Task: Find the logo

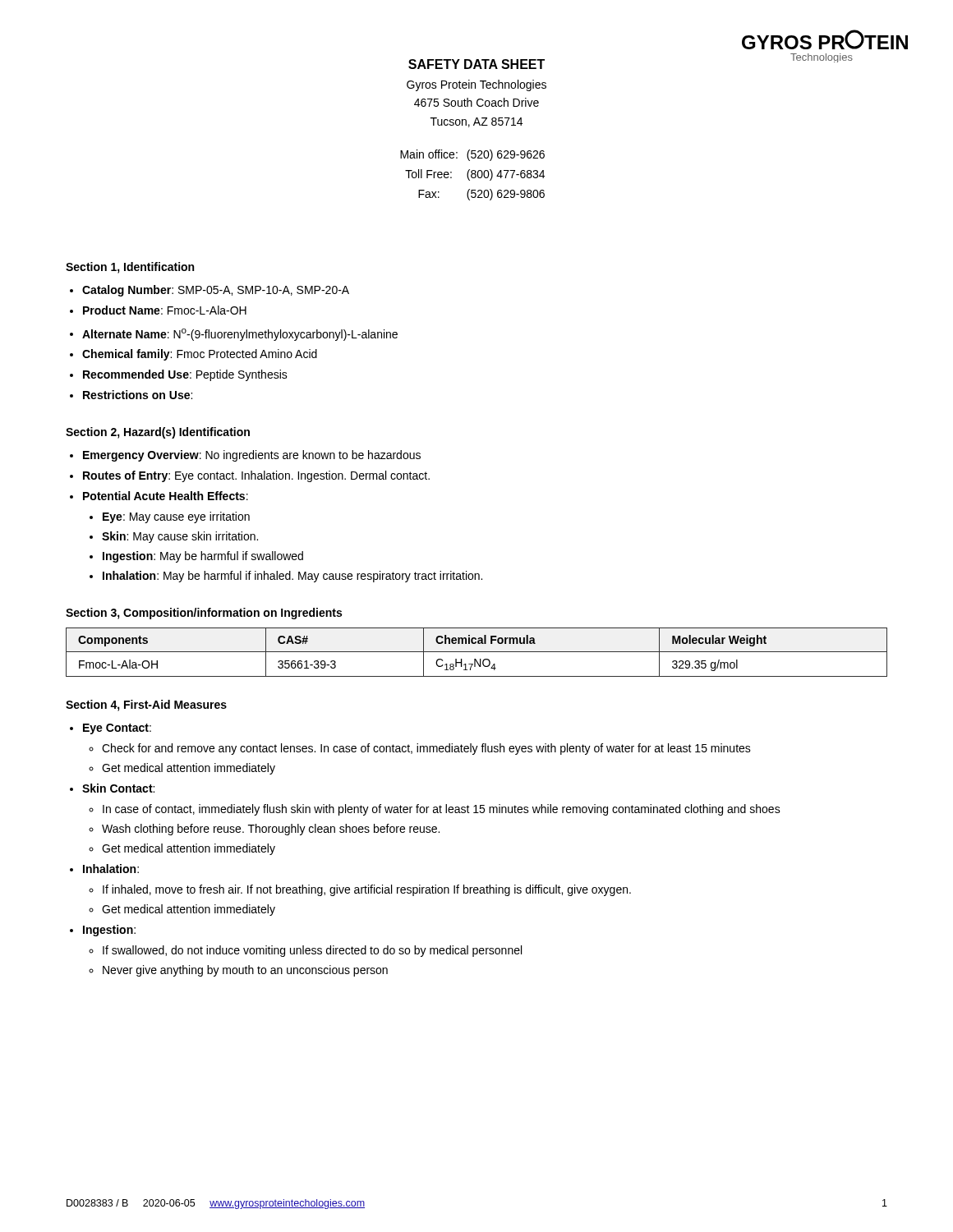Action: (x=827, y=44)
